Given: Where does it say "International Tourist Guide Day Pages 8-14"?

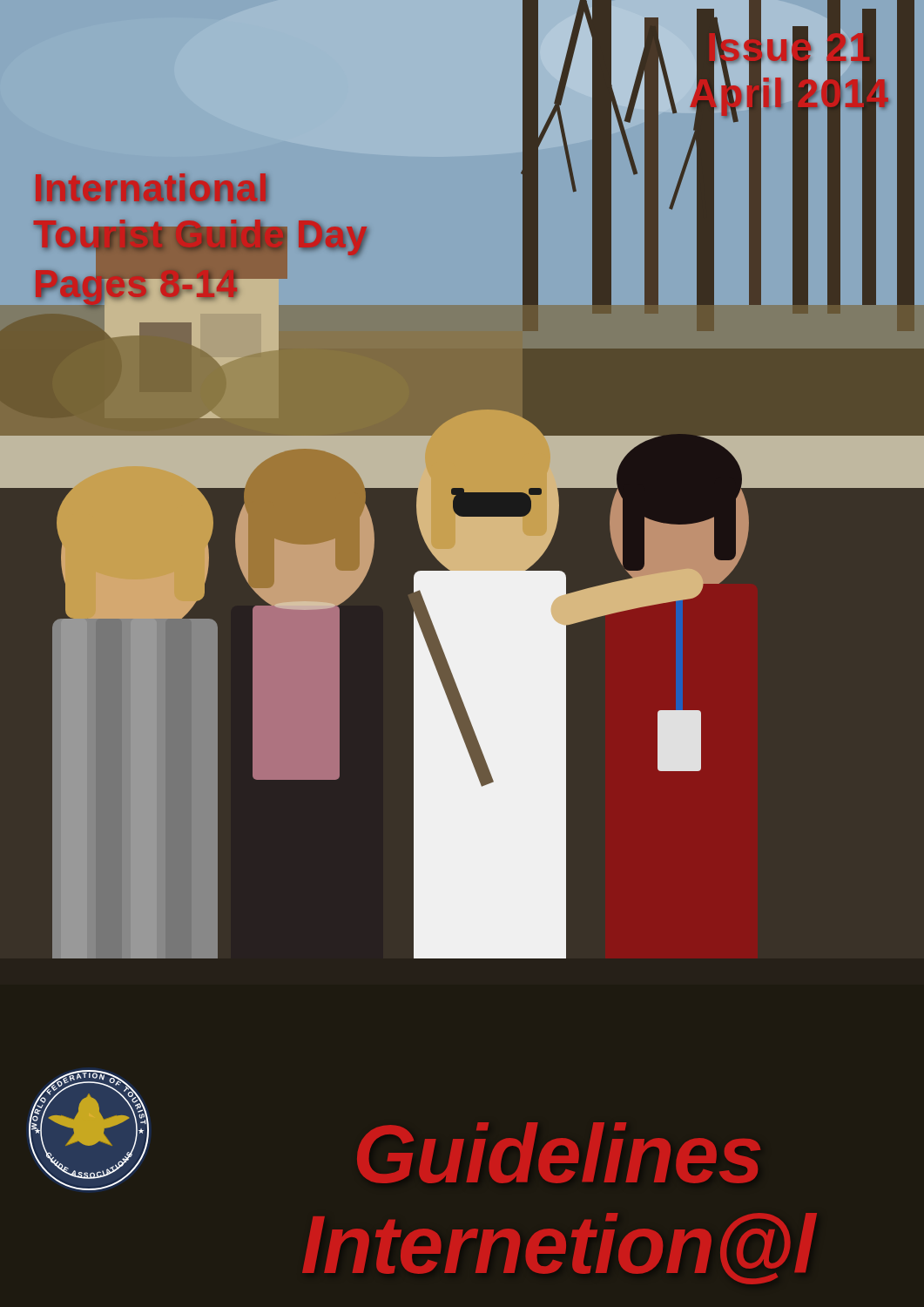Looking at the screenshot, I should click(200, 236).
